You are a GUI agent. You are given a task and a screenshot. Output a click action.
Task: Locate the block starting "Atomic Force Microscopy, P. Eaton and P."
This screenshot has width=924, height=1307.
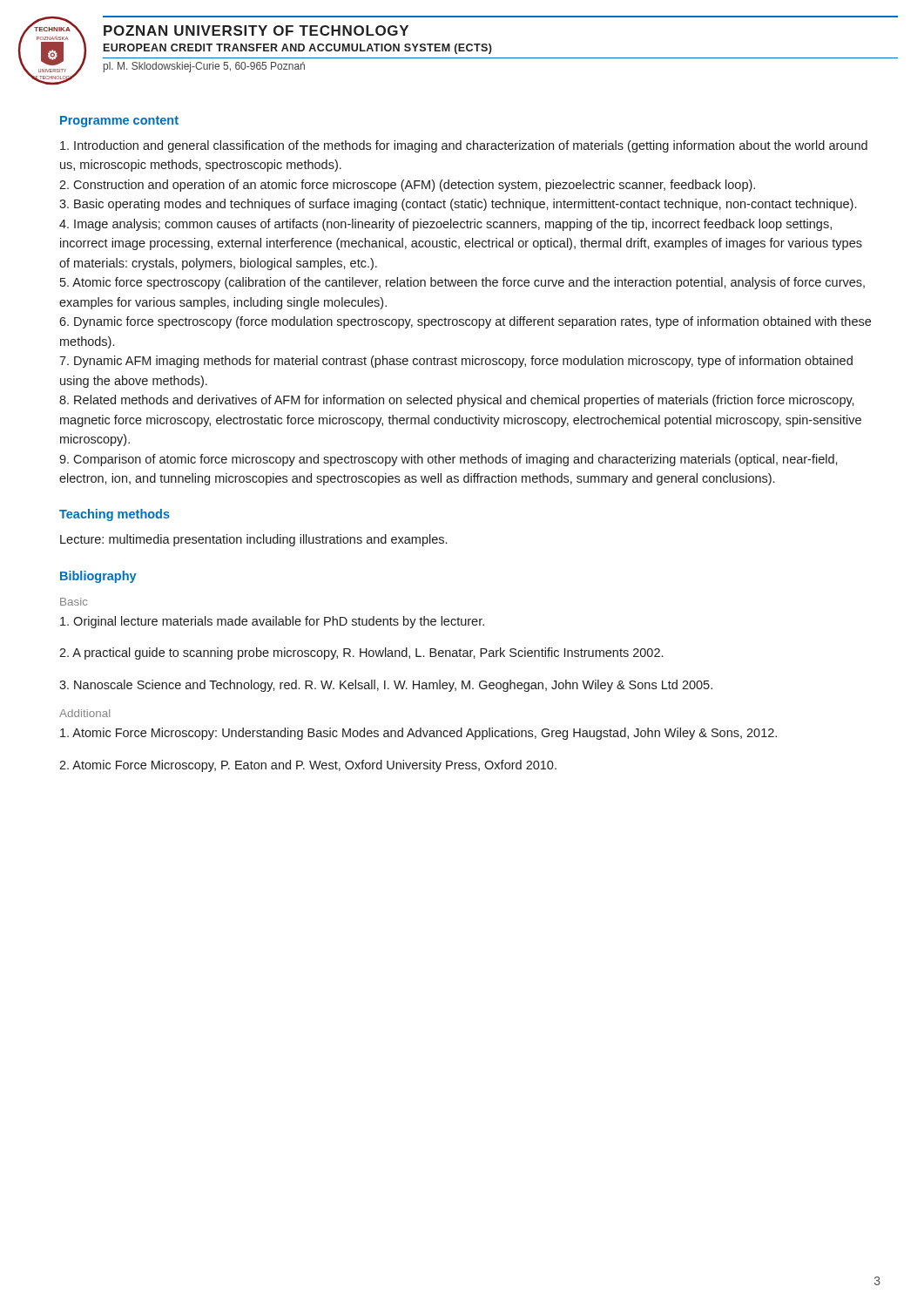(308, 765)
